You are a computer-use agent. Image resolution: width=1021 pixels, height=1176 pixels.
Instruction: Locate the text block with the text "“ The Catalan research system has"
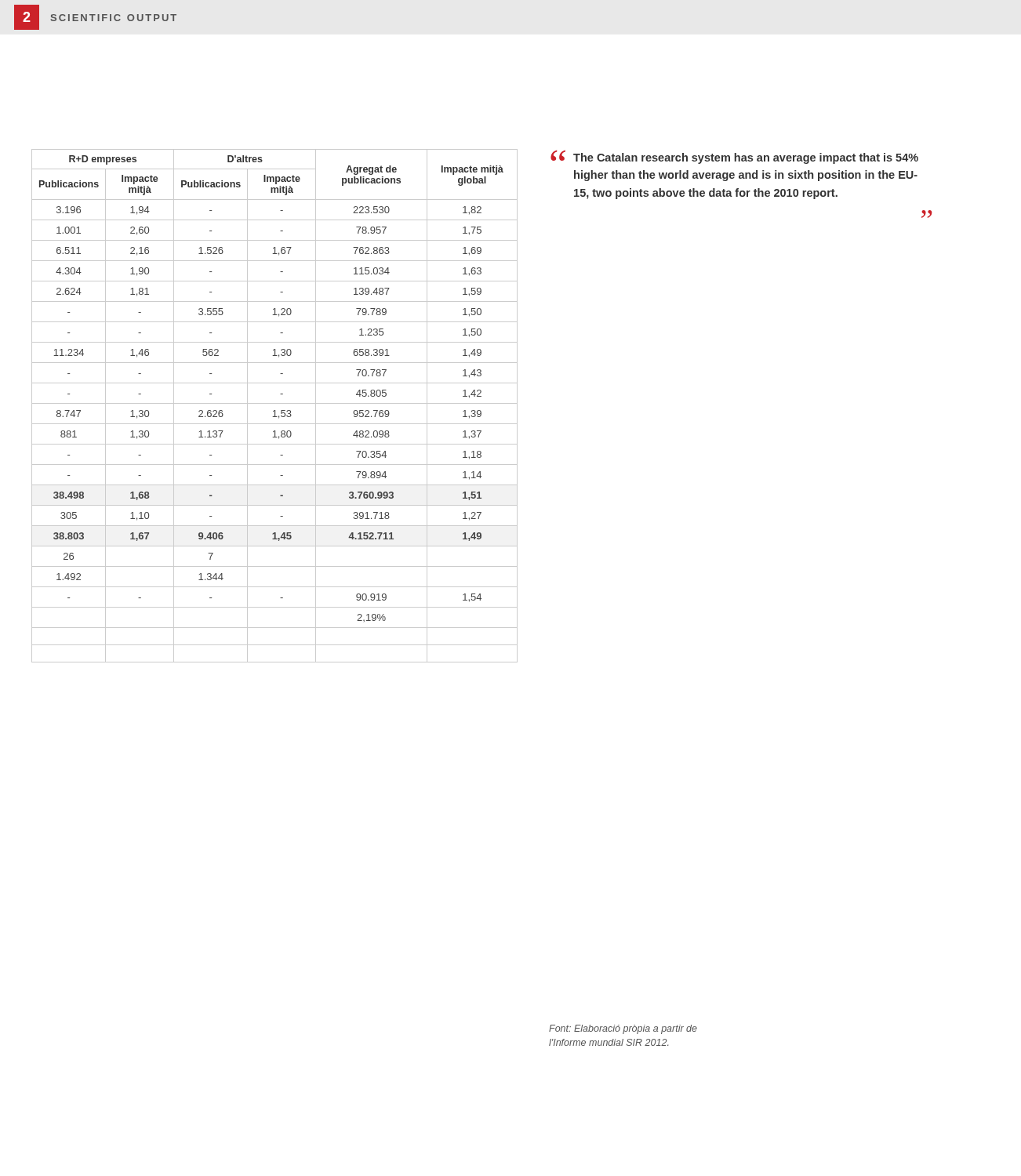click(x=741, y=192)
